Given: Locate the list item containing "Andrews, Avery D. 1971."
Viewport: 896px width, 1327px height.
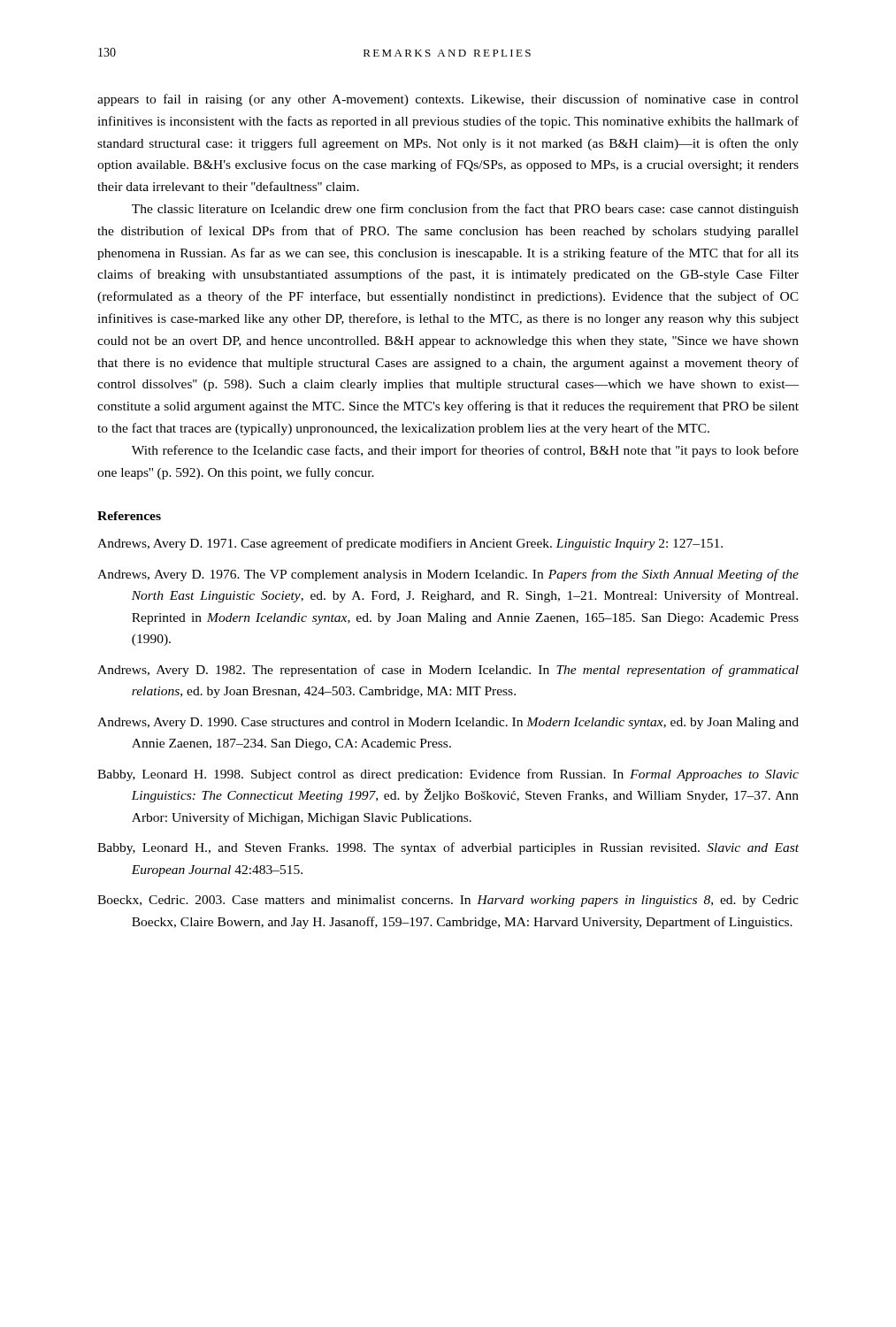Looking at the screenshot, I should (x=411, y=543).
